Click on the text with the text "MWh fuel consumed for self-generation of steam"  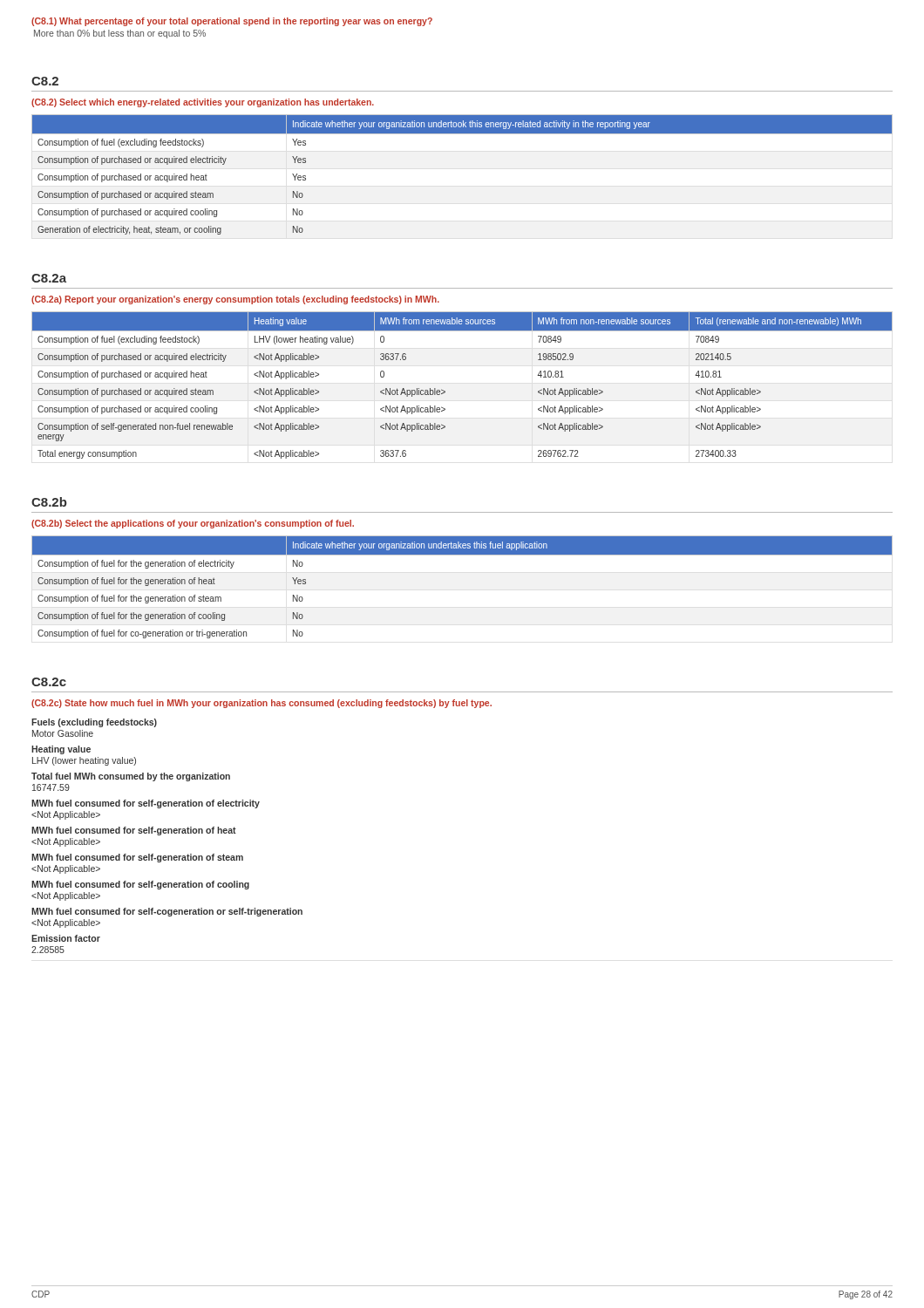coord(137,858)
